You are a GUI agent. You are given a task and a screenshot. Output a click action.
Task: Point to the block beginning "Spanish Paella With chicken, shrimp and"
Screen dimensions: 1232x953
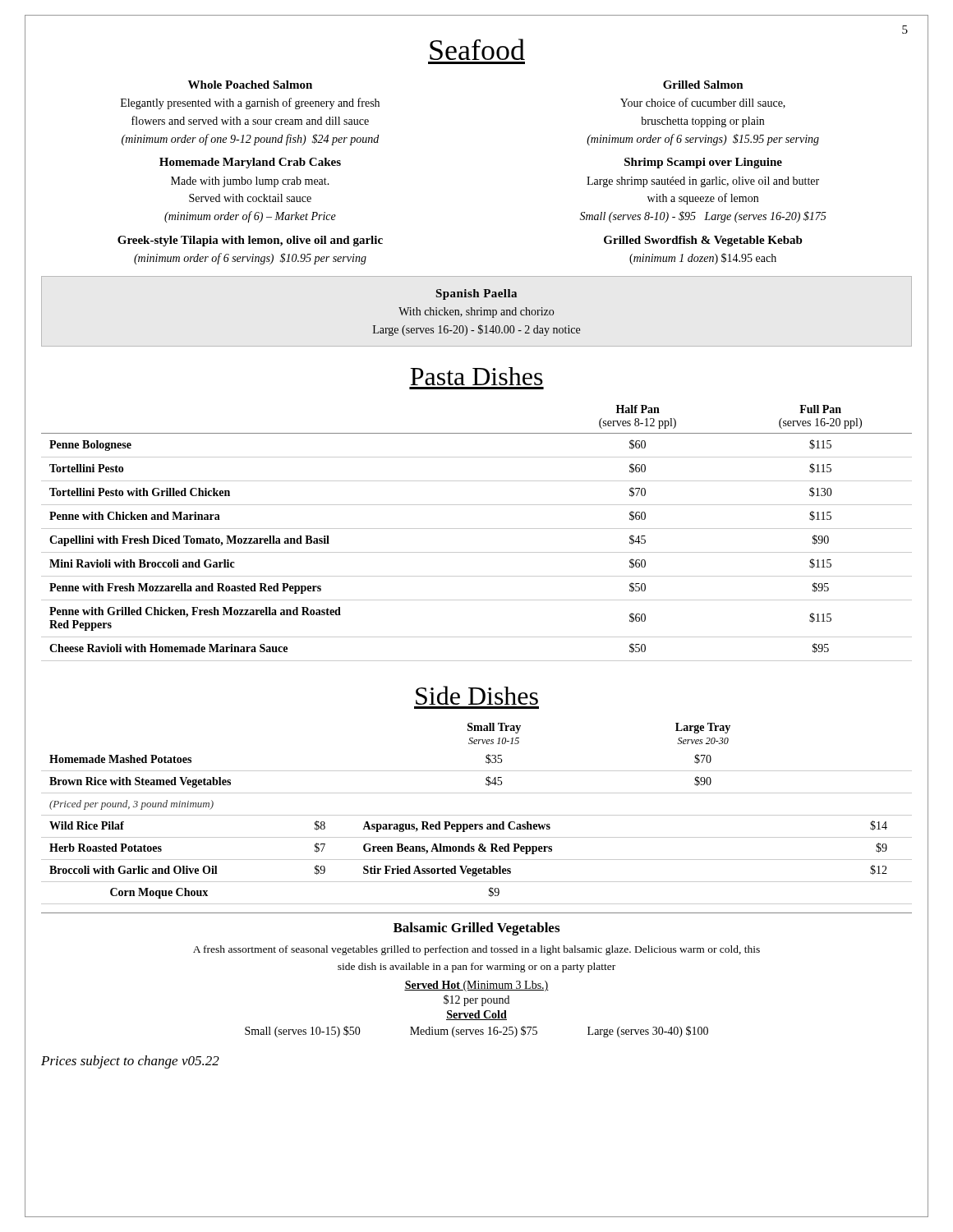point(476,309)
